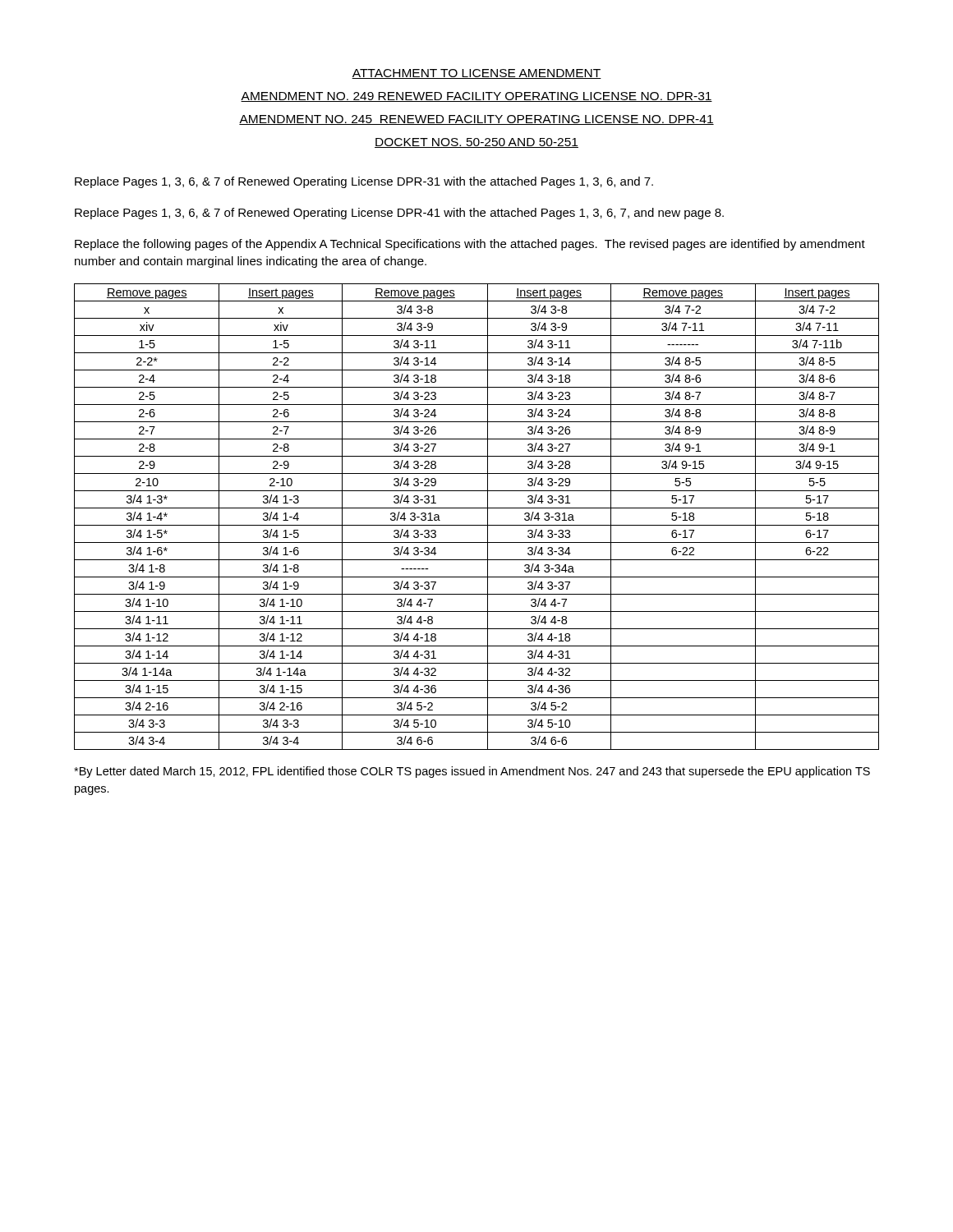Select the text block starting "AMENDMENT NO. 245 RENEWED"
The height and width of the screenshot is (1232, 953).
(476, 119)
